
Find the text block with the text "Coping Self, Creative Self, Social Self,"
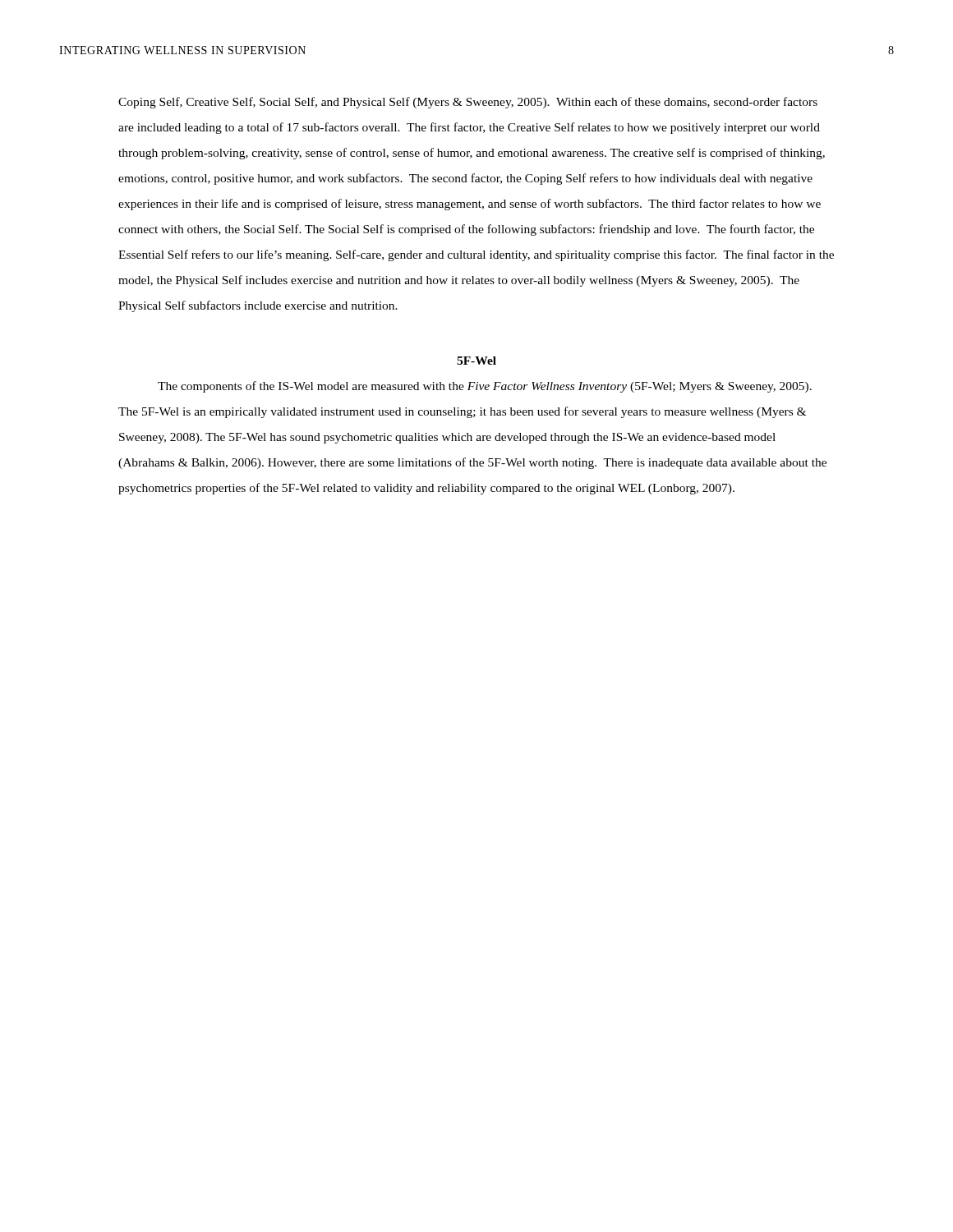476,203
